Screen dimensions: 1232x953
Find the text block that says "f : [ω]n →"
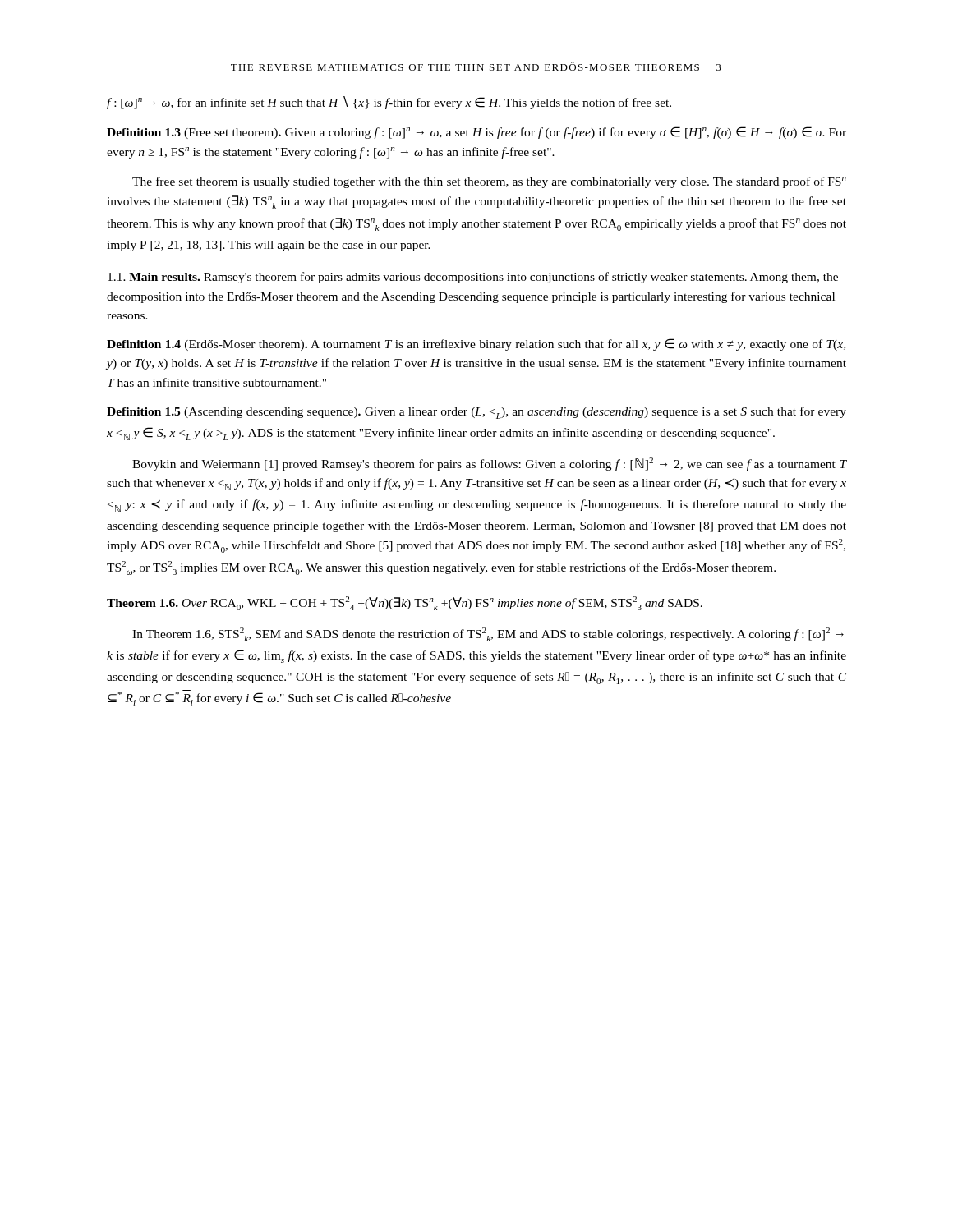pos(389,101)
